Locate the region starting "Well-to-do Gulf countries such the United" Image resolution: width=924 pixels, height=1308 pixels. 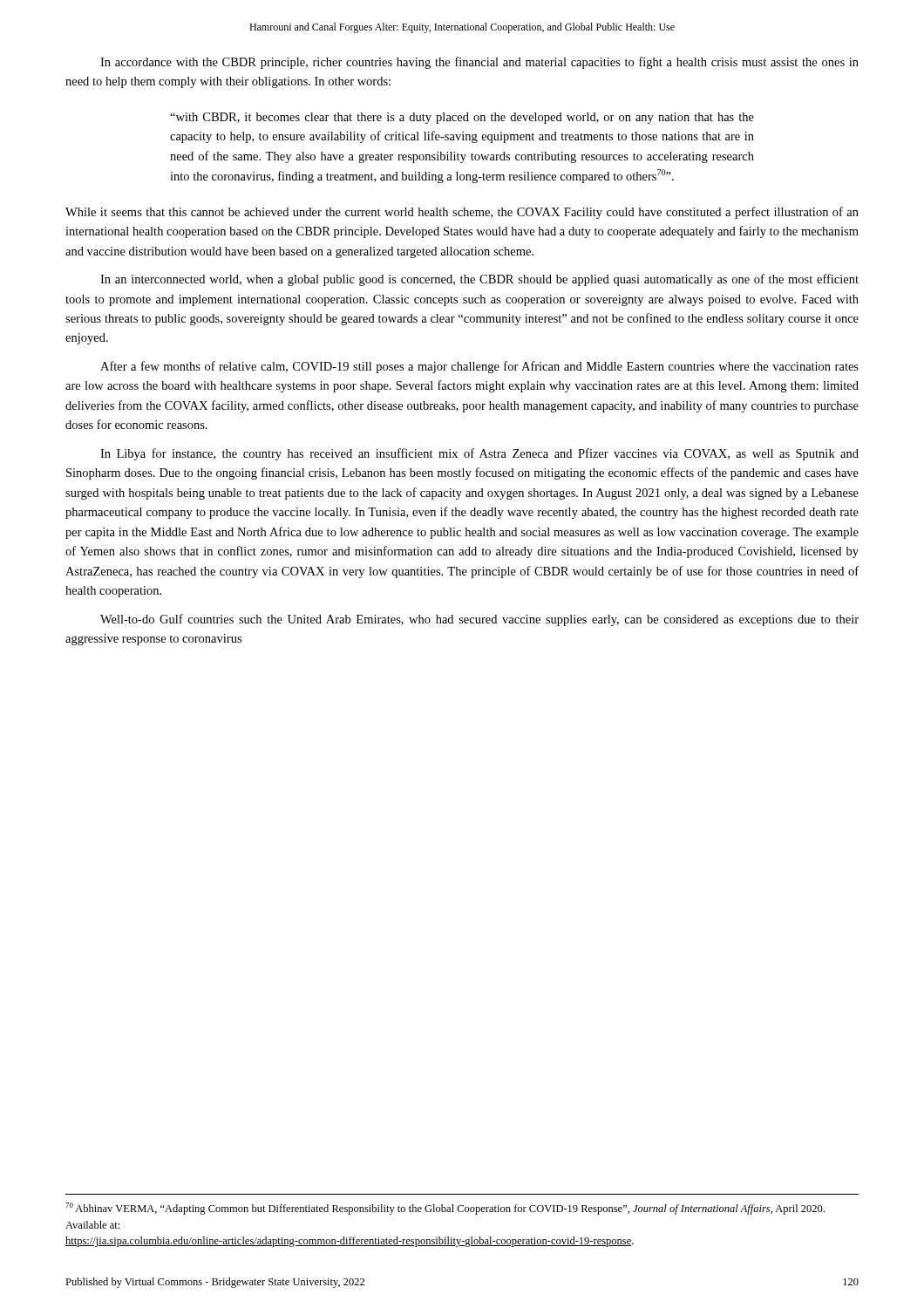[x=462, y=628]
